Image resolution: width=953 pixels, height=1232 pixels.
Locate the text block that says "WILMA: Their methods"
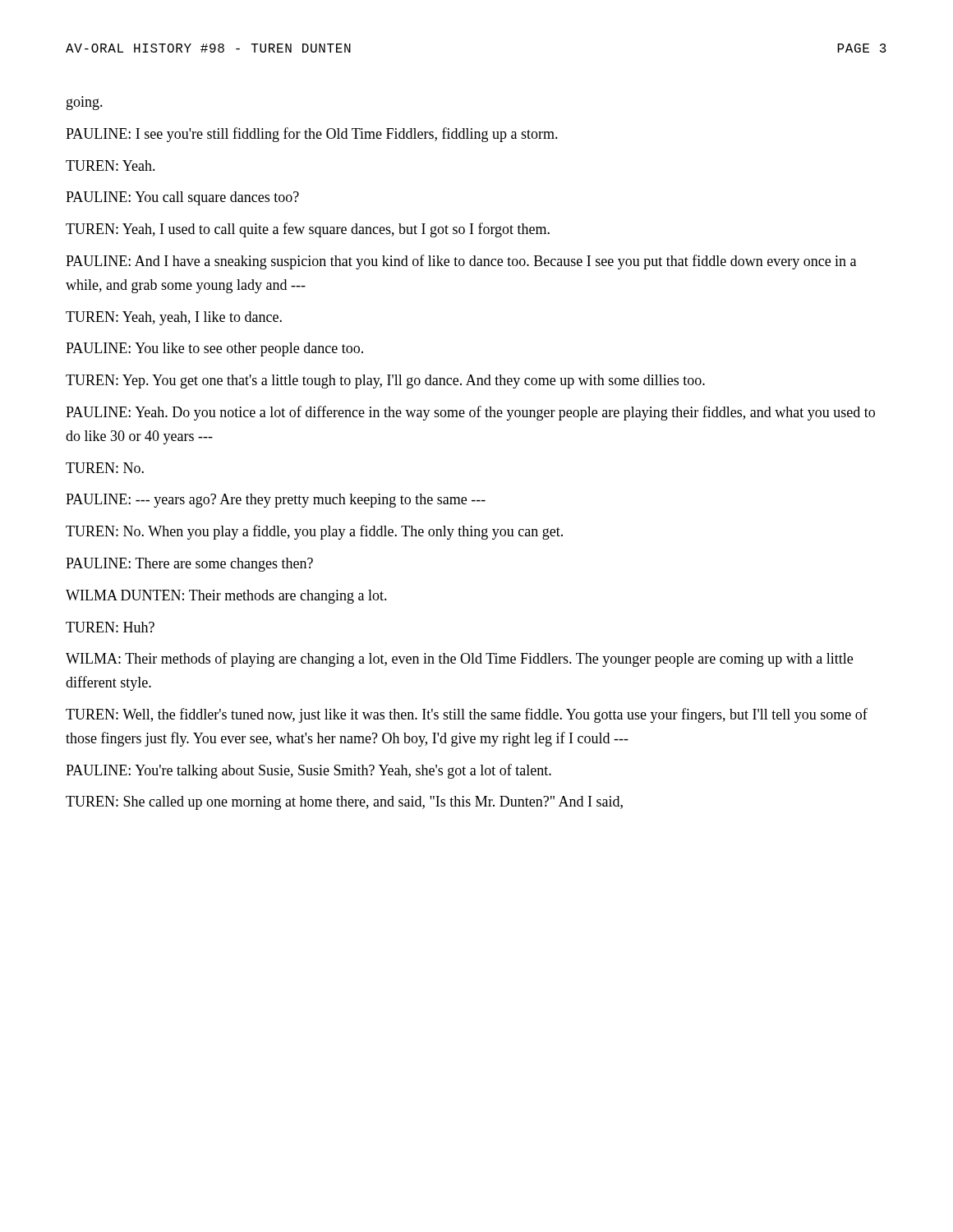coord(476,671)
